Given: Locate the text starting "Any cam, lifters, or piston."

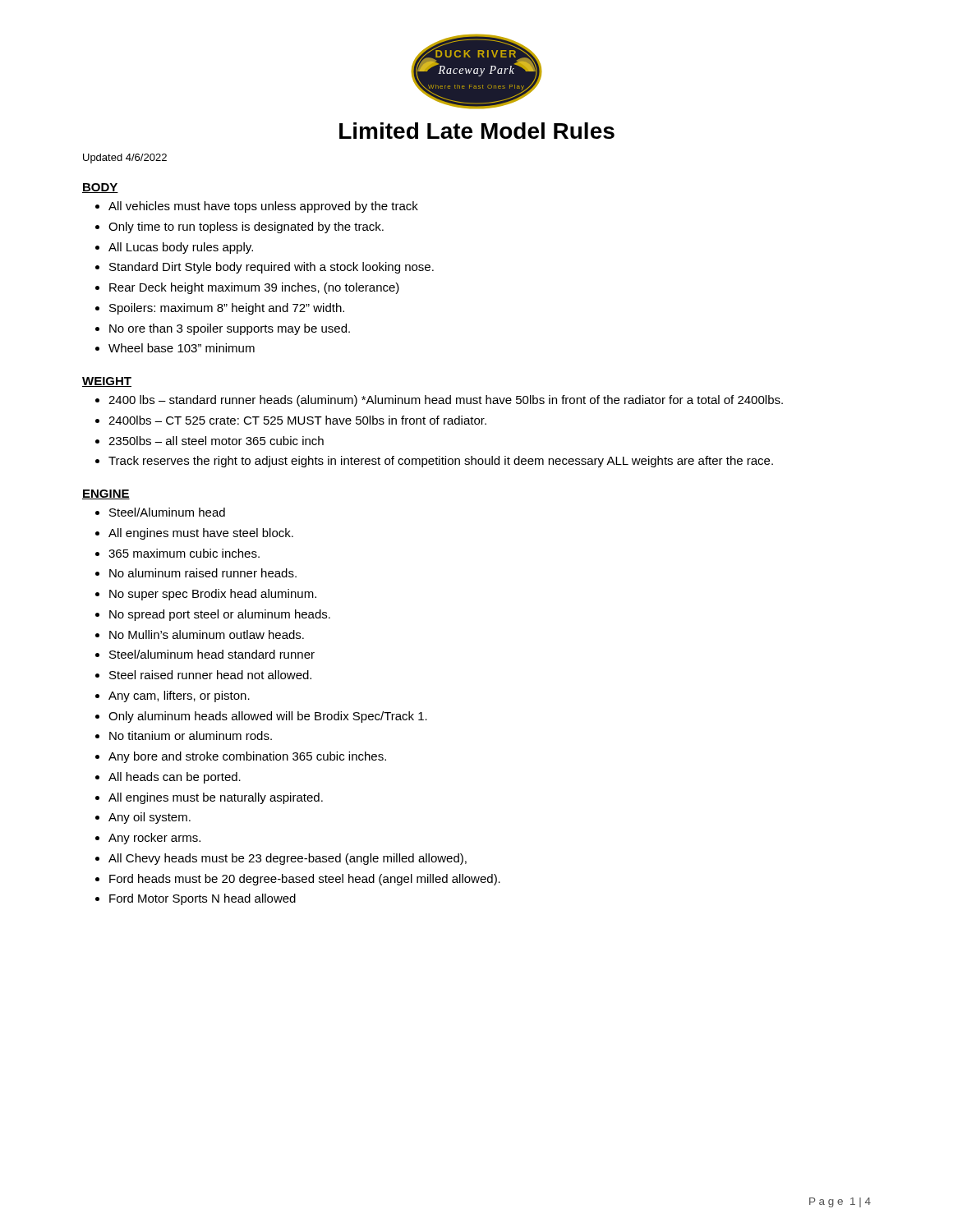Looking at the screenshot, I should tap(179, 695).
